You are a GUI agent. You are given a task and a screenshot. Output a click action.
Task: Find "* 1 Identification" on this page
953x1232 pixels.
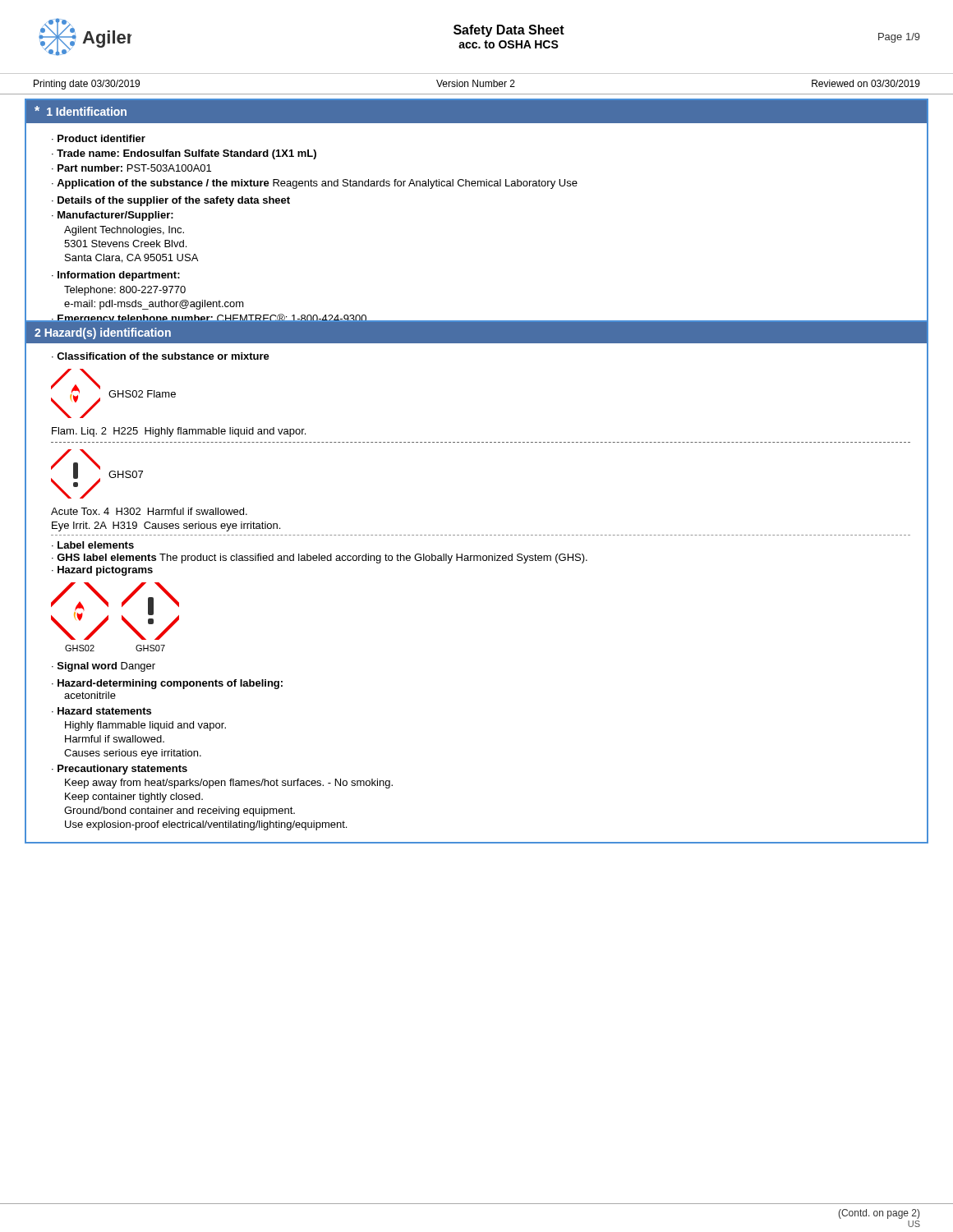click(x=81, y=111)
